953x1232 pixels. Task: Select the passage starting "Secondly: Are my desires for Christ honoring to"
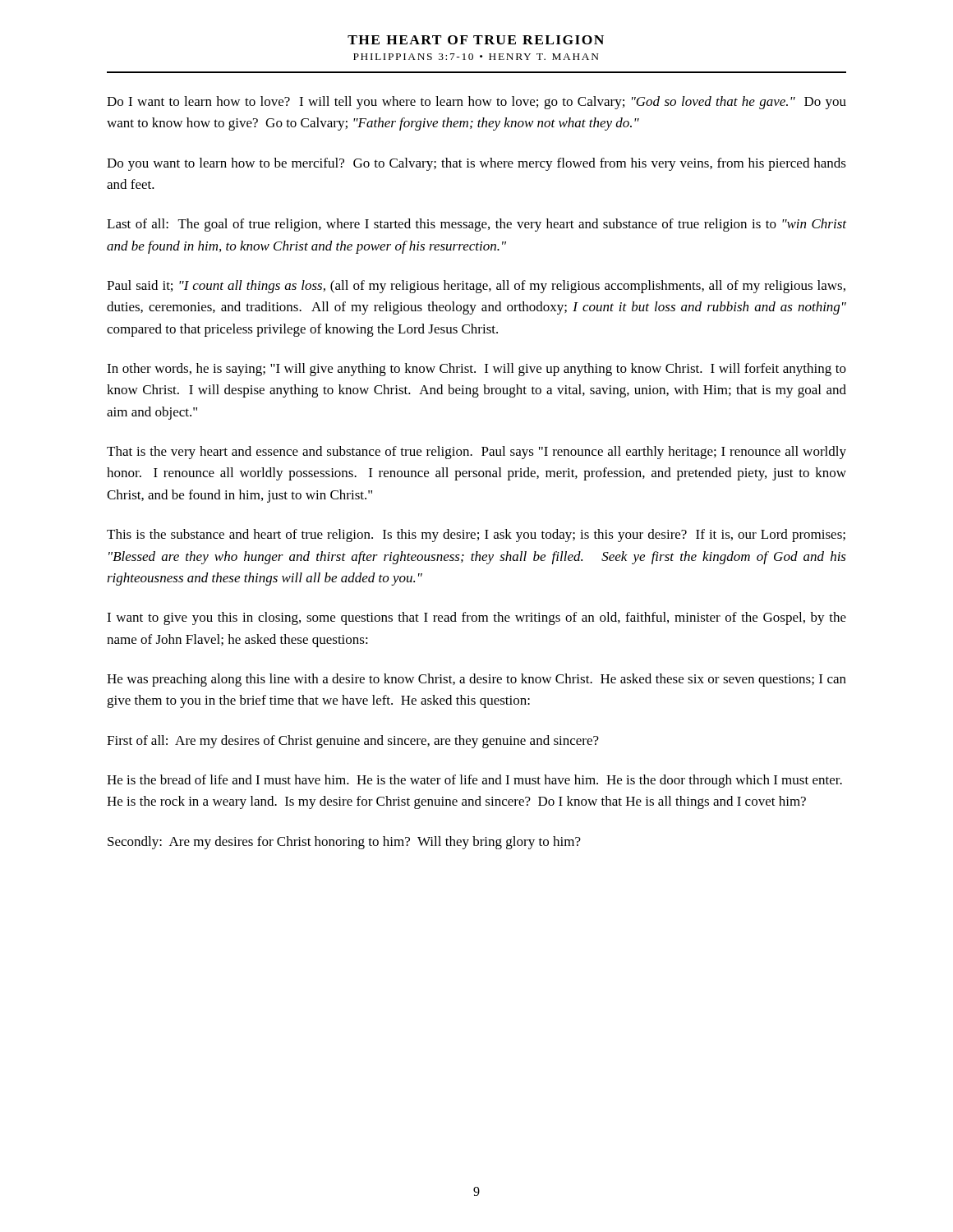click(344, 841)
